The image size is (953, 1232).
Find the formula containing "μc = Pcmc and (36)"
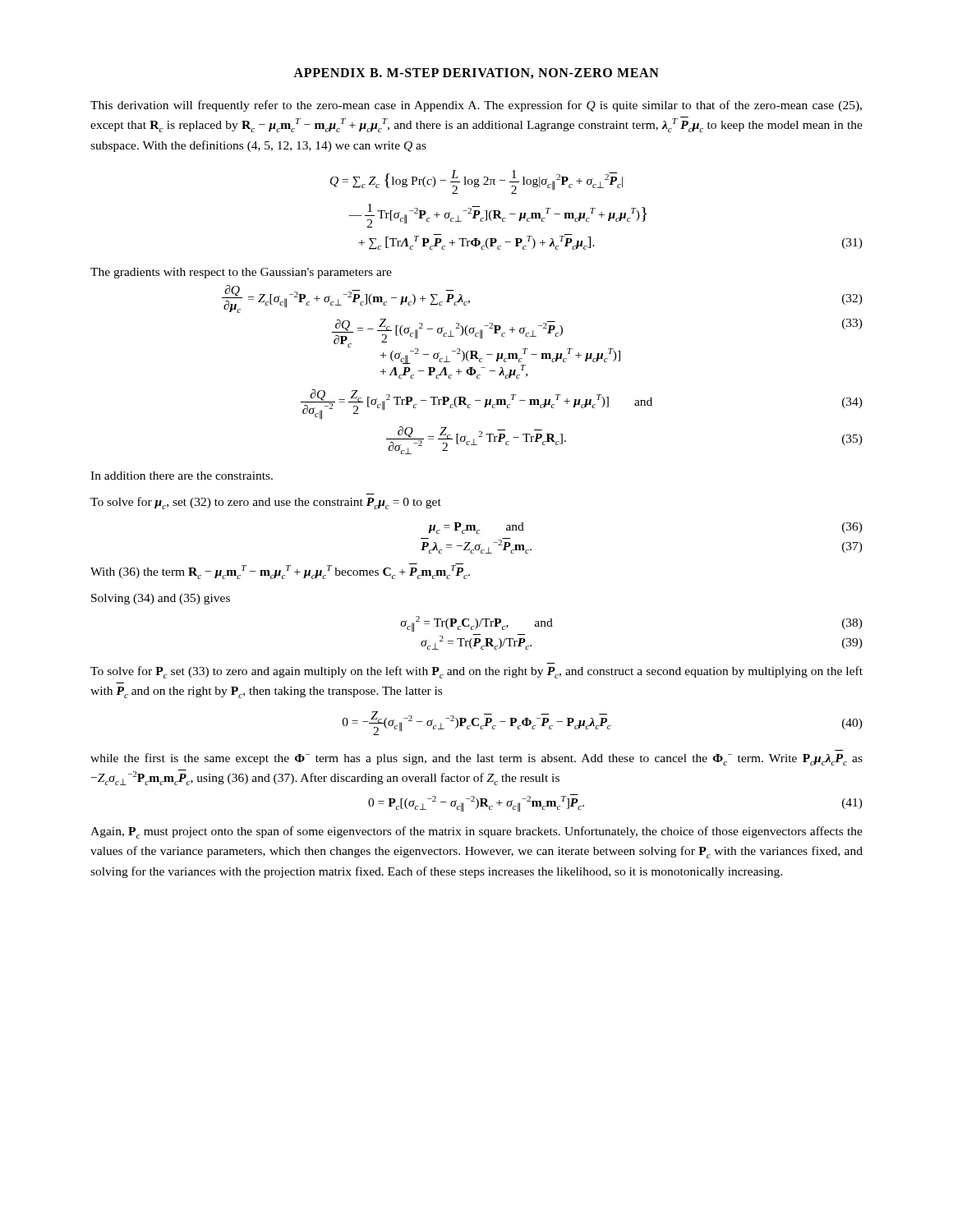point(476,526)
